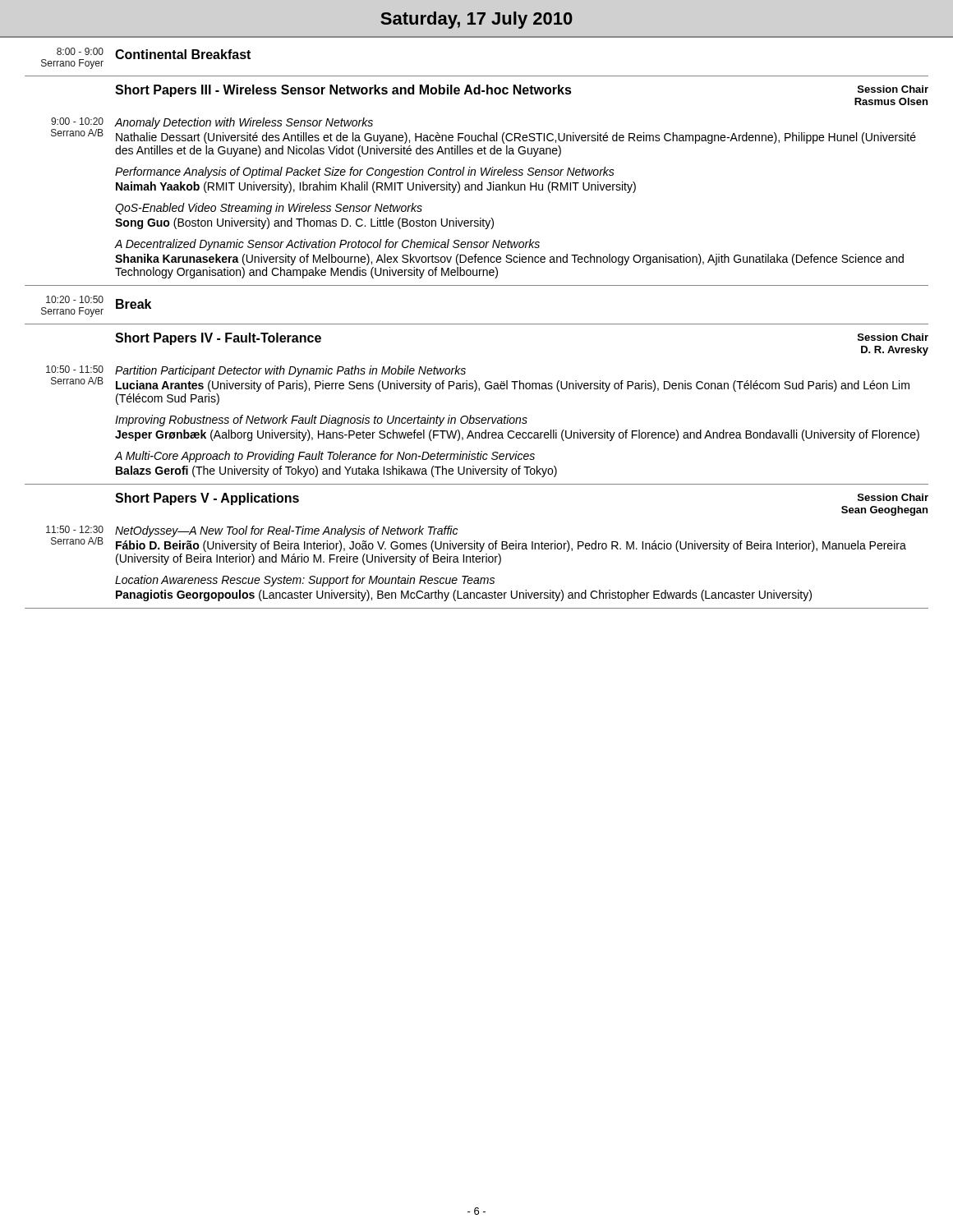Select the block starting "Performance Analysis of Optimal"
The width and height of the screenshot is (953, 1232).
[522, 179]
